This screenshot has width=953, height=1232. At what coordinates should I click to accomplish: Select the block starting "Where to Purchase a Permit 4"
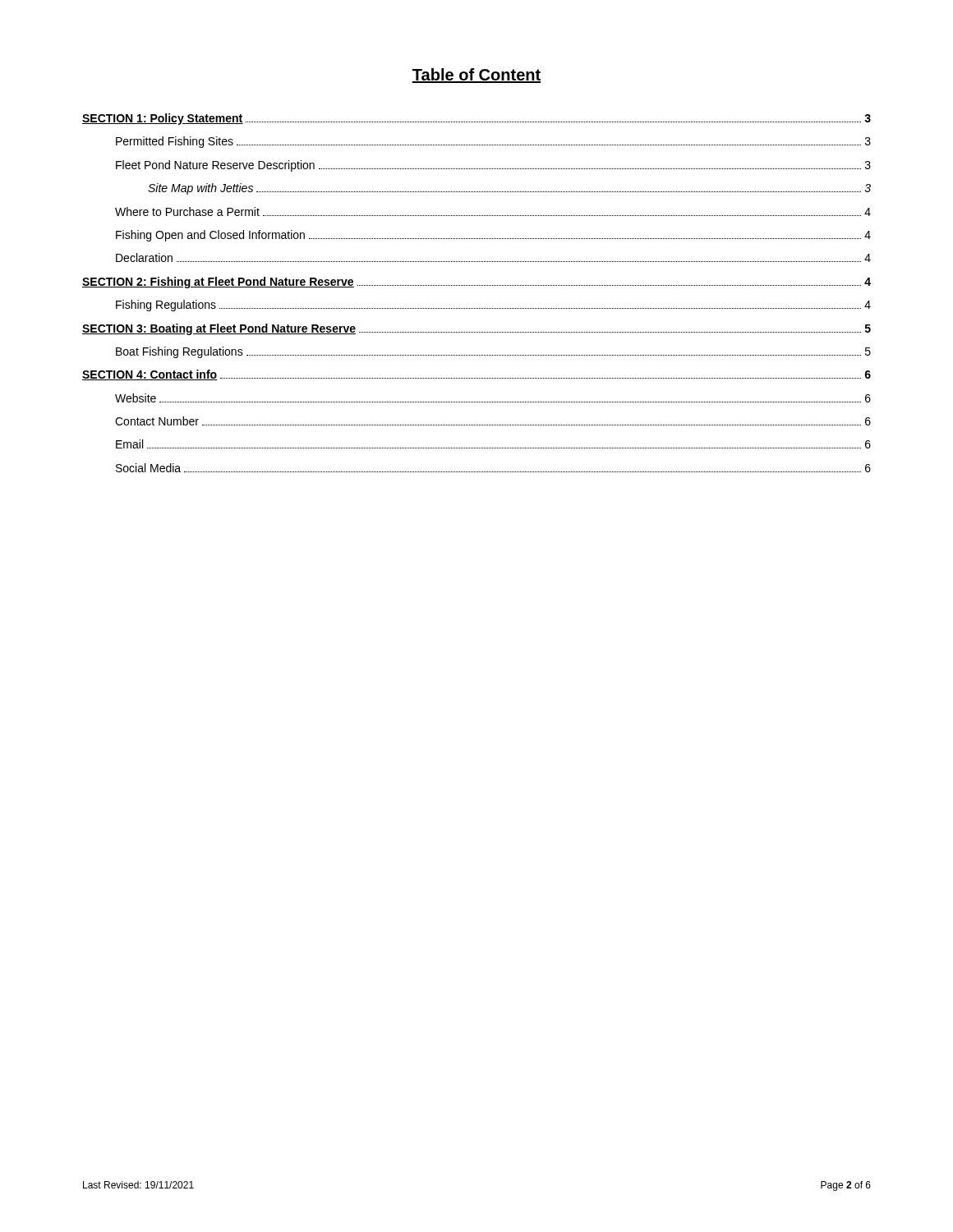pos(493,212)
